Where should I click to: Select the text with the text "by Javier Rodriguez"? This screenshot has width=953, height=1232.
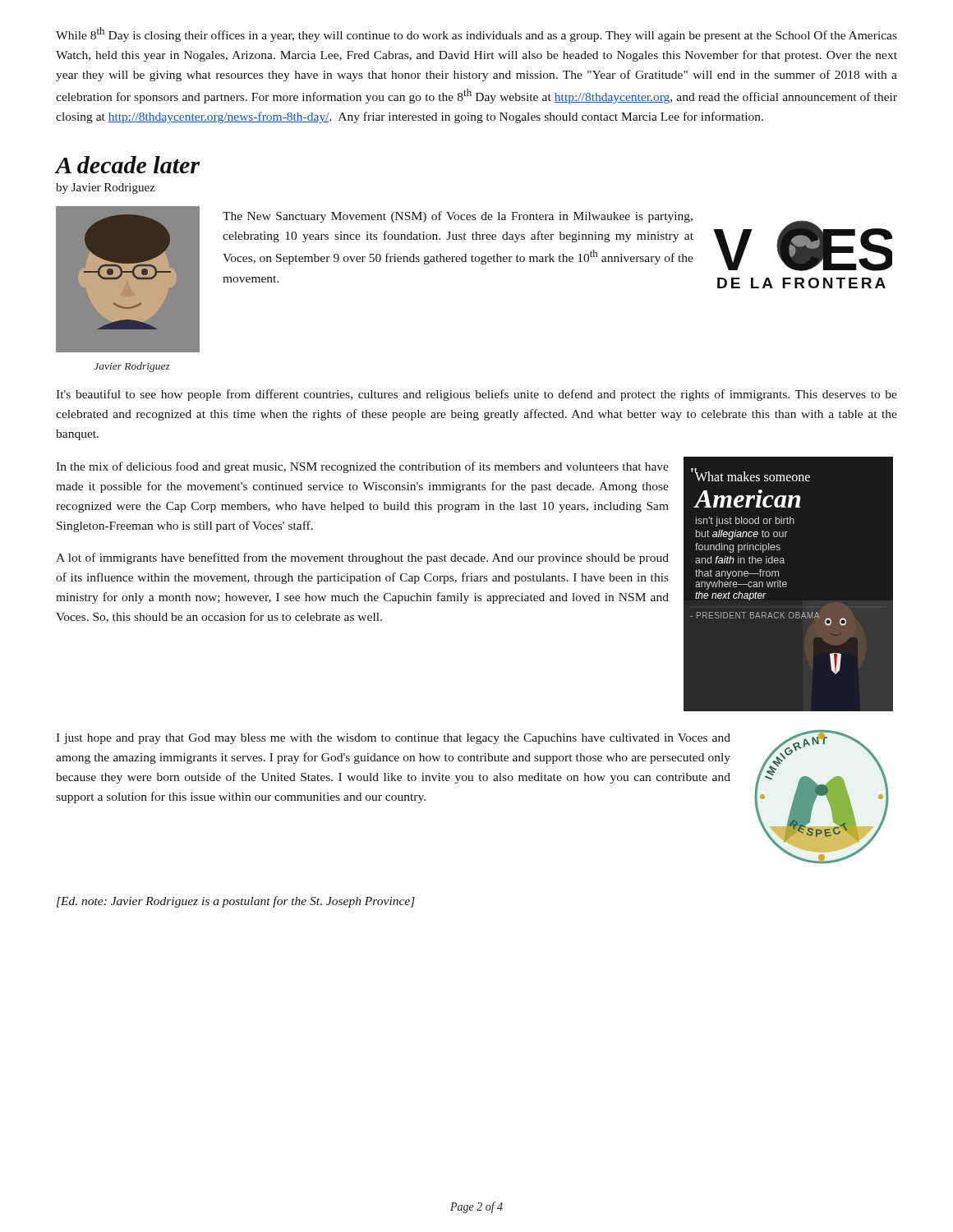click(x=105, y=188)
